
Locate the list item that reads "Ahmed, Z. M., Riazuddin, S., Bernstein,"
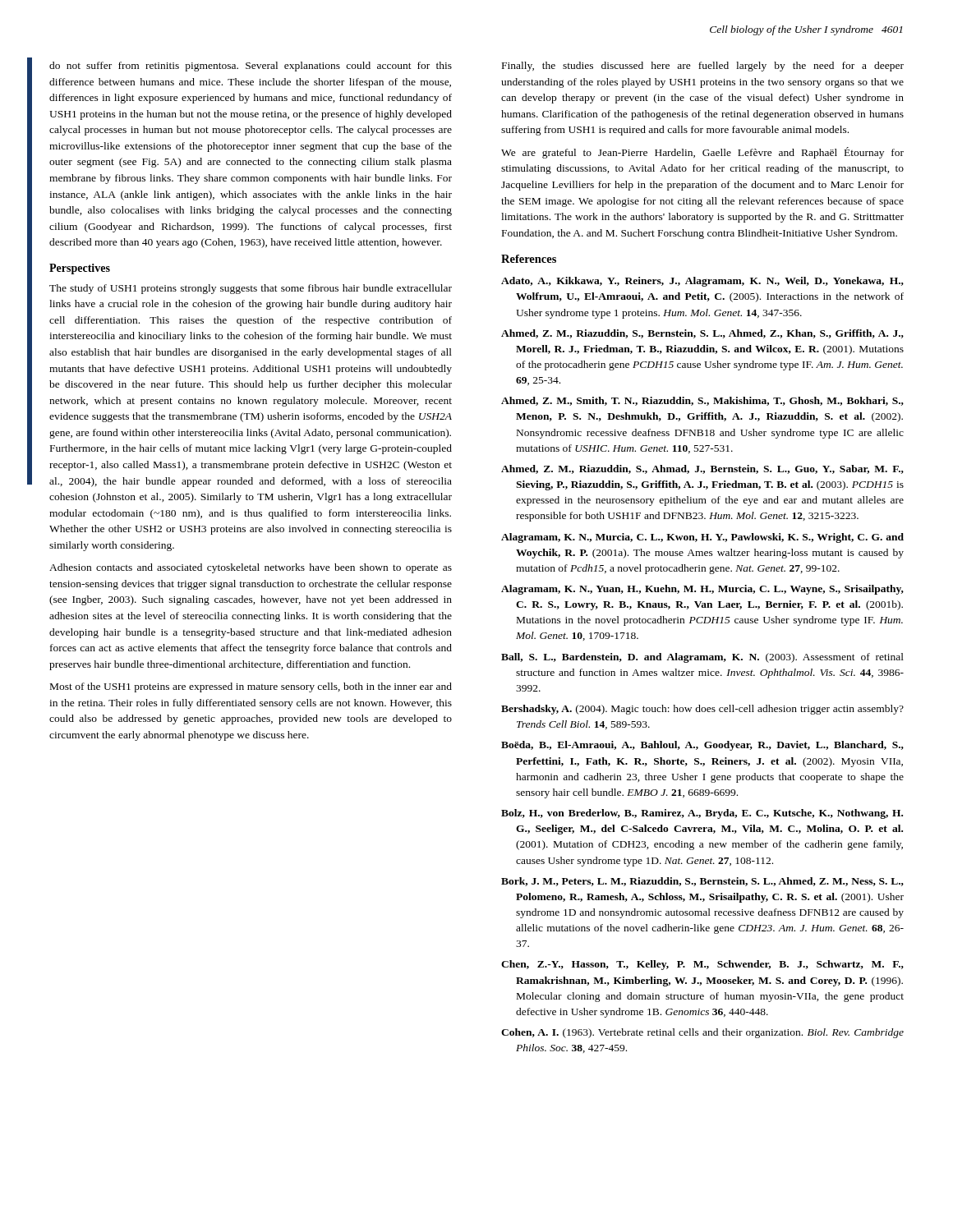[x=702, y=356]
